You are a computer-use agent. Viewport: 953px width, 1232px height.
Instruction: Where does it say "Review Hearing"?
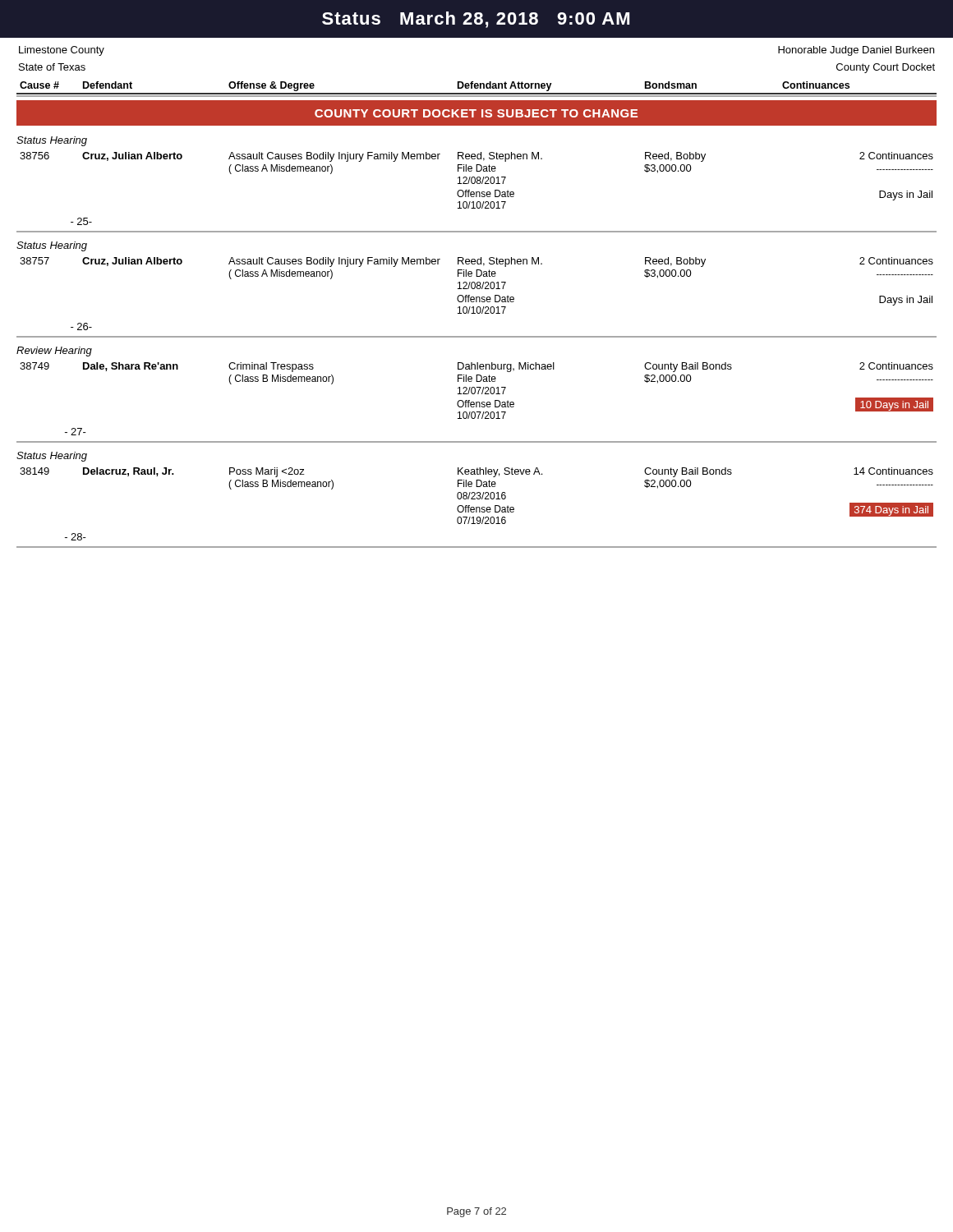tap(54, 350)
